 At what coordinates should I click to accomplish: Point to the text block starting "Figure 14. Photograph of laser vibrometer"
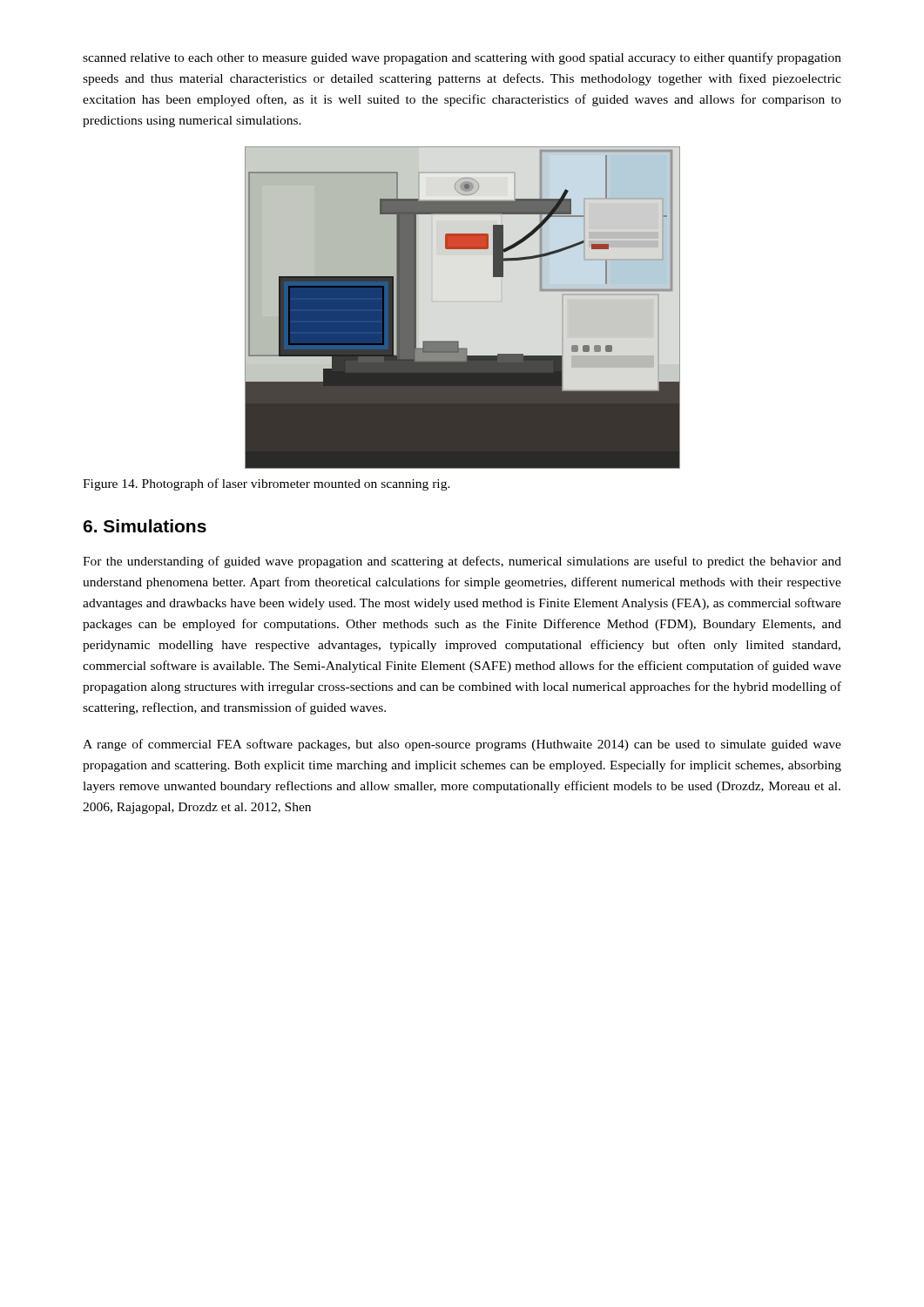[267, 483]
